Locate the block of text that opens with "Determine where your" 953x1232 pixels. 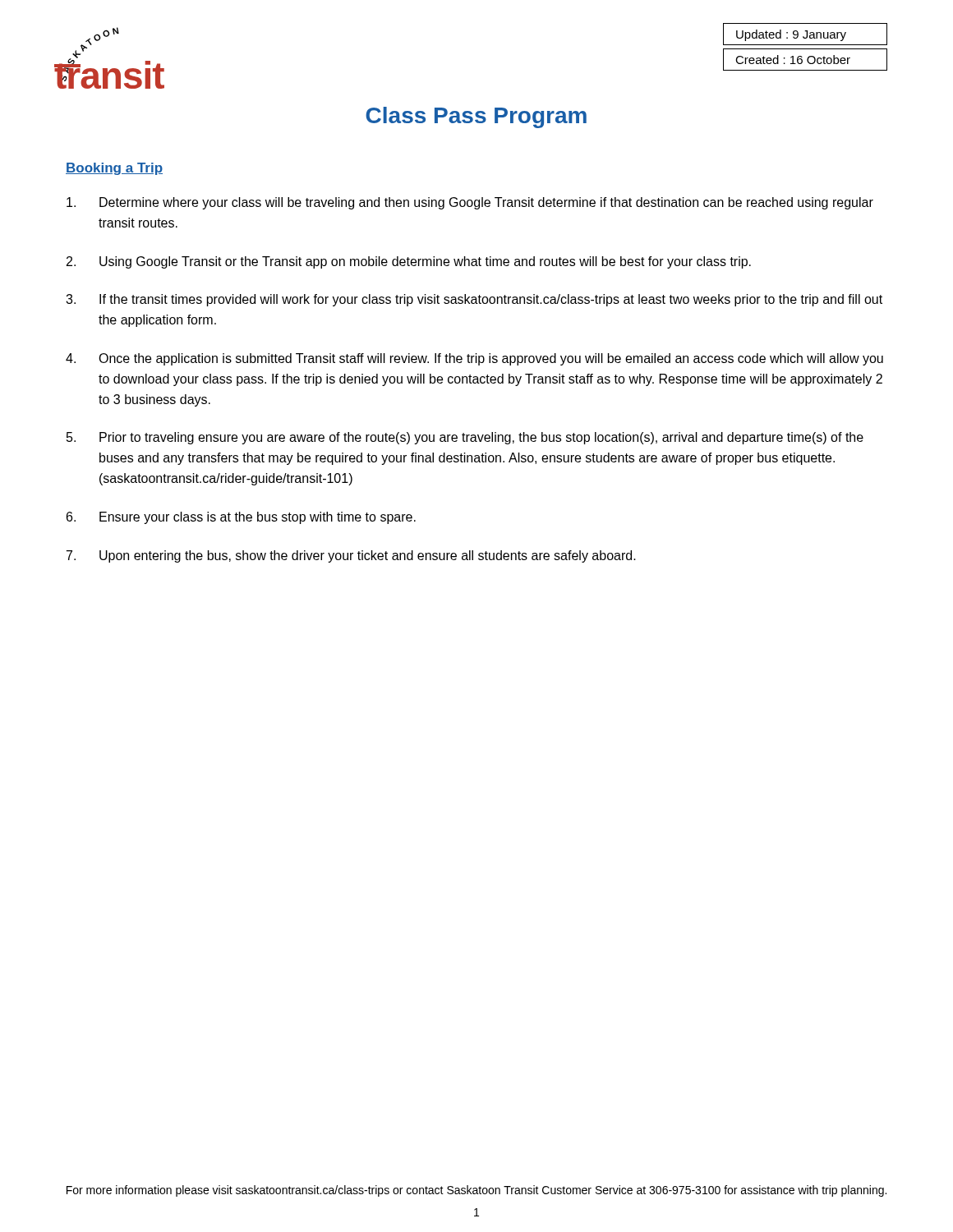click(476, 213)
